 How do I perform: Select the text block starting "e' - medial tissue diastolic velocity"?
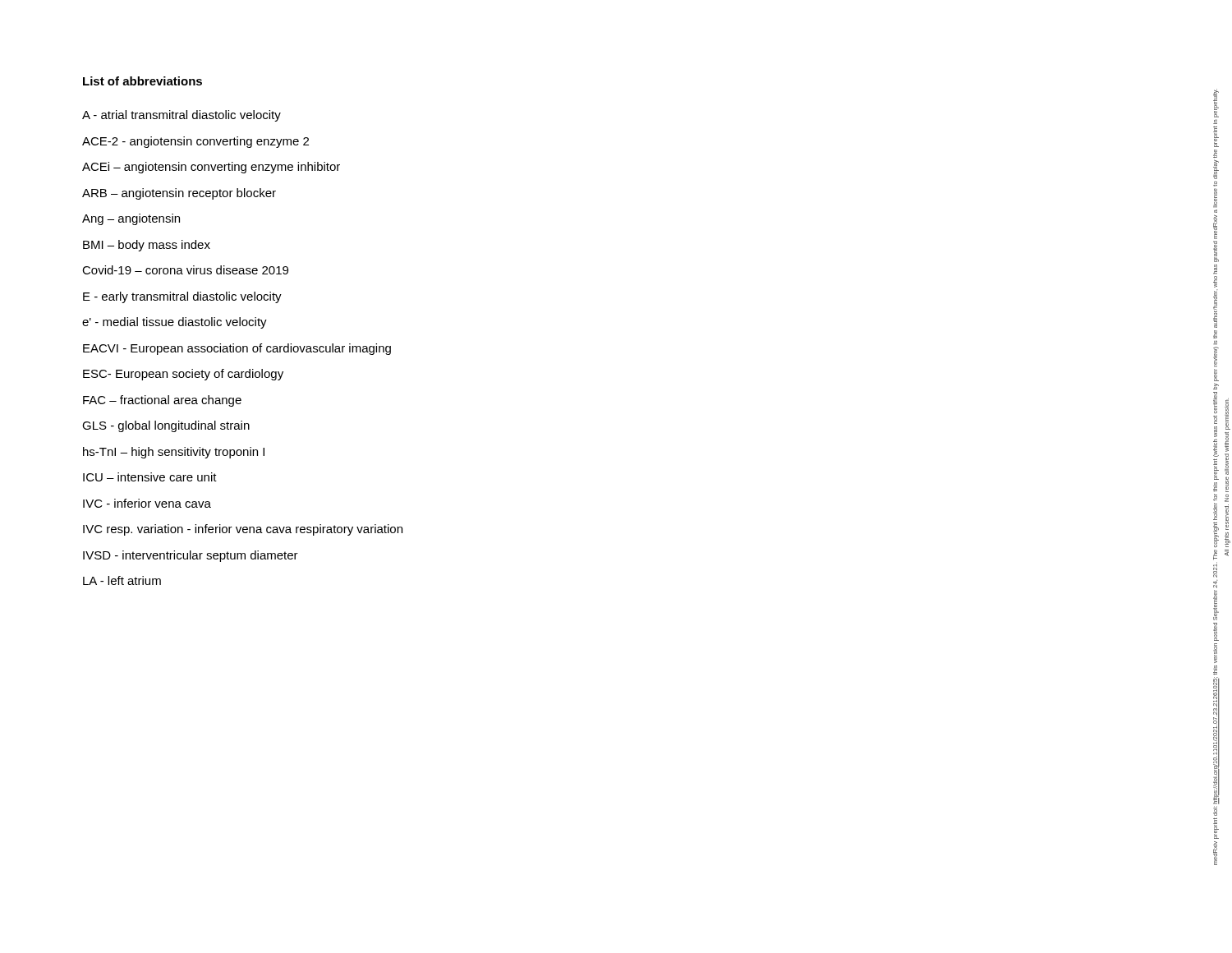click(174, 322)
